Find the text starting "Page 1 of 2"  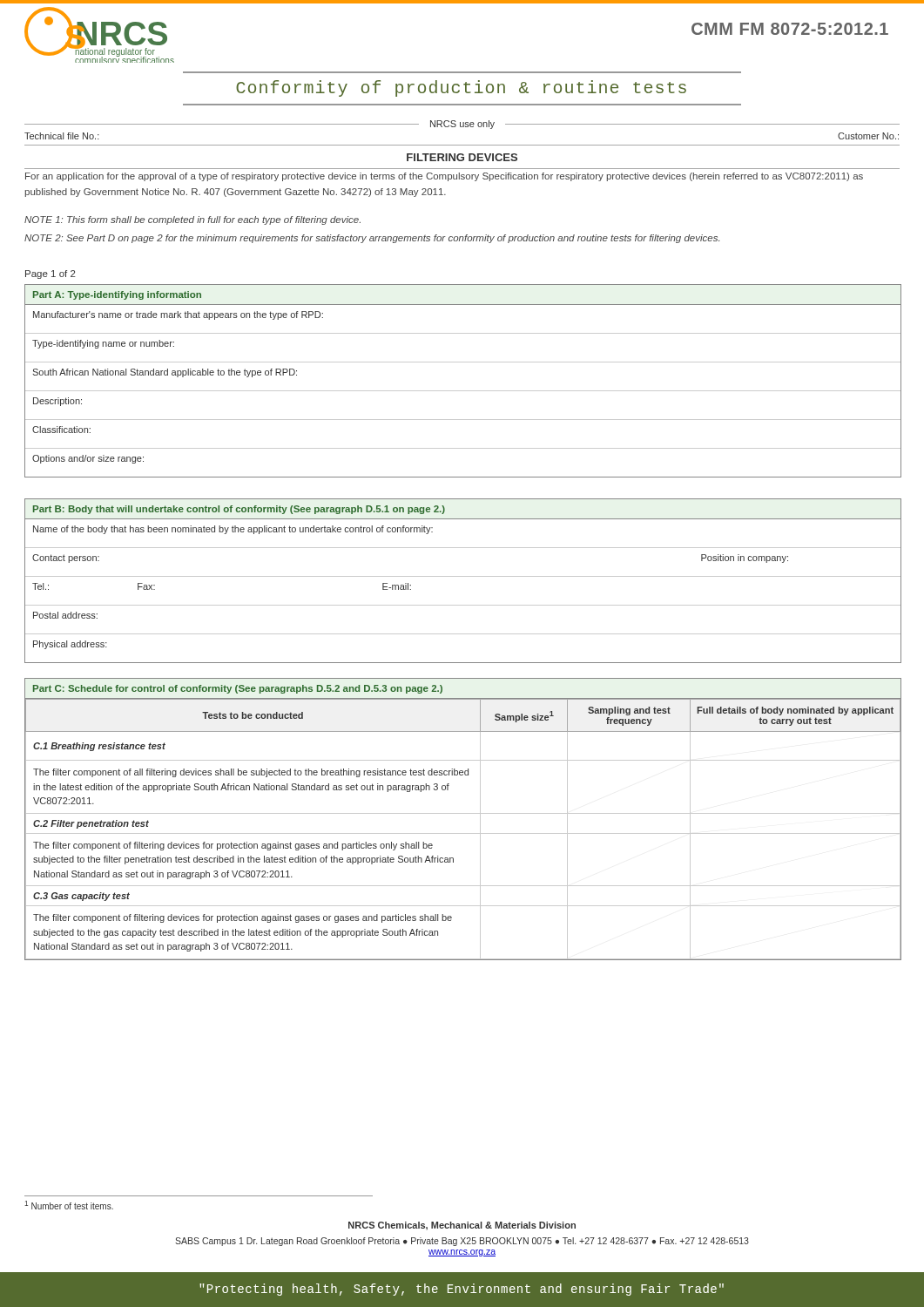50,274
